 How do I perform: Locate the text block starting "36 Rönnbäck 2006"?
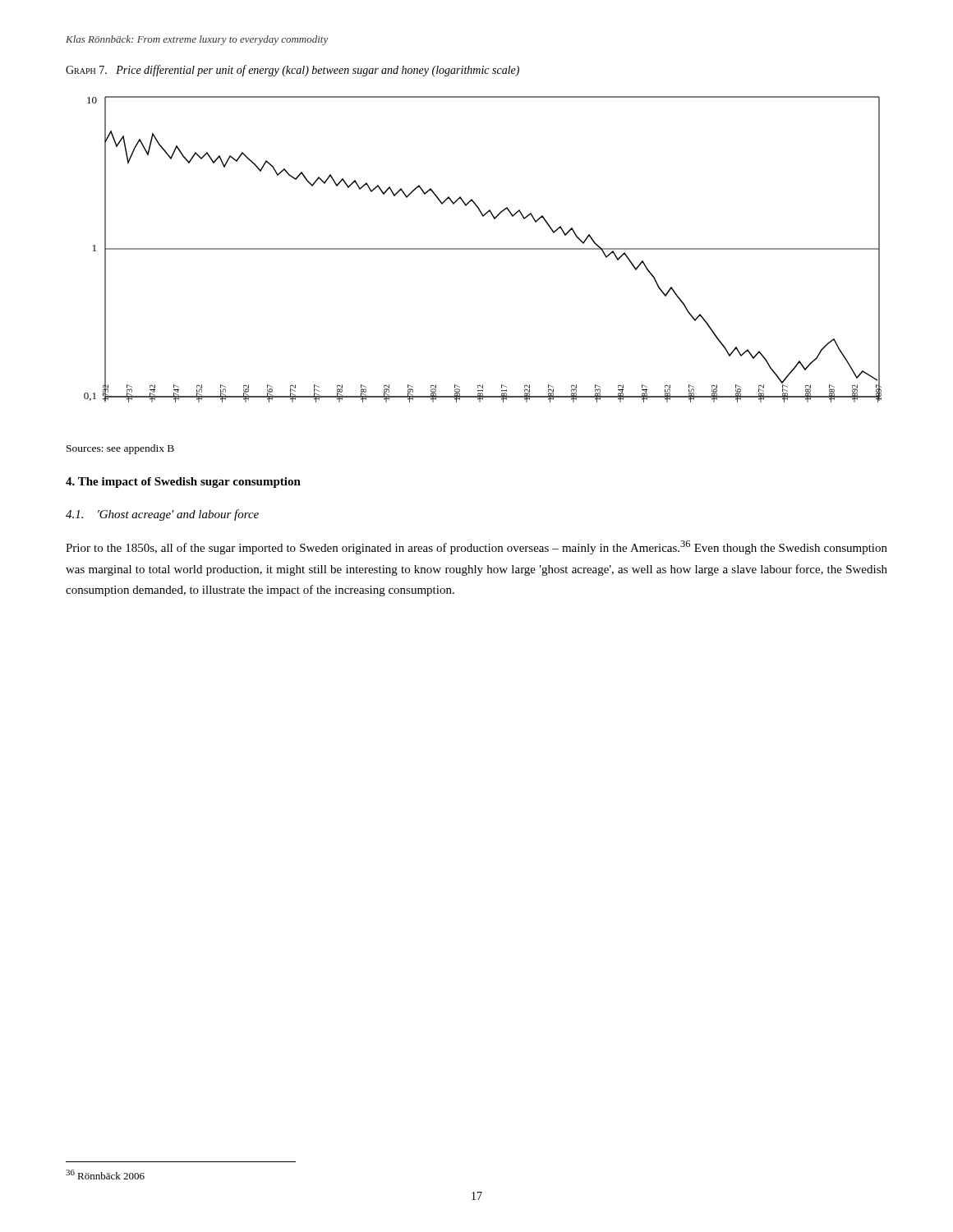[105, 1174]
